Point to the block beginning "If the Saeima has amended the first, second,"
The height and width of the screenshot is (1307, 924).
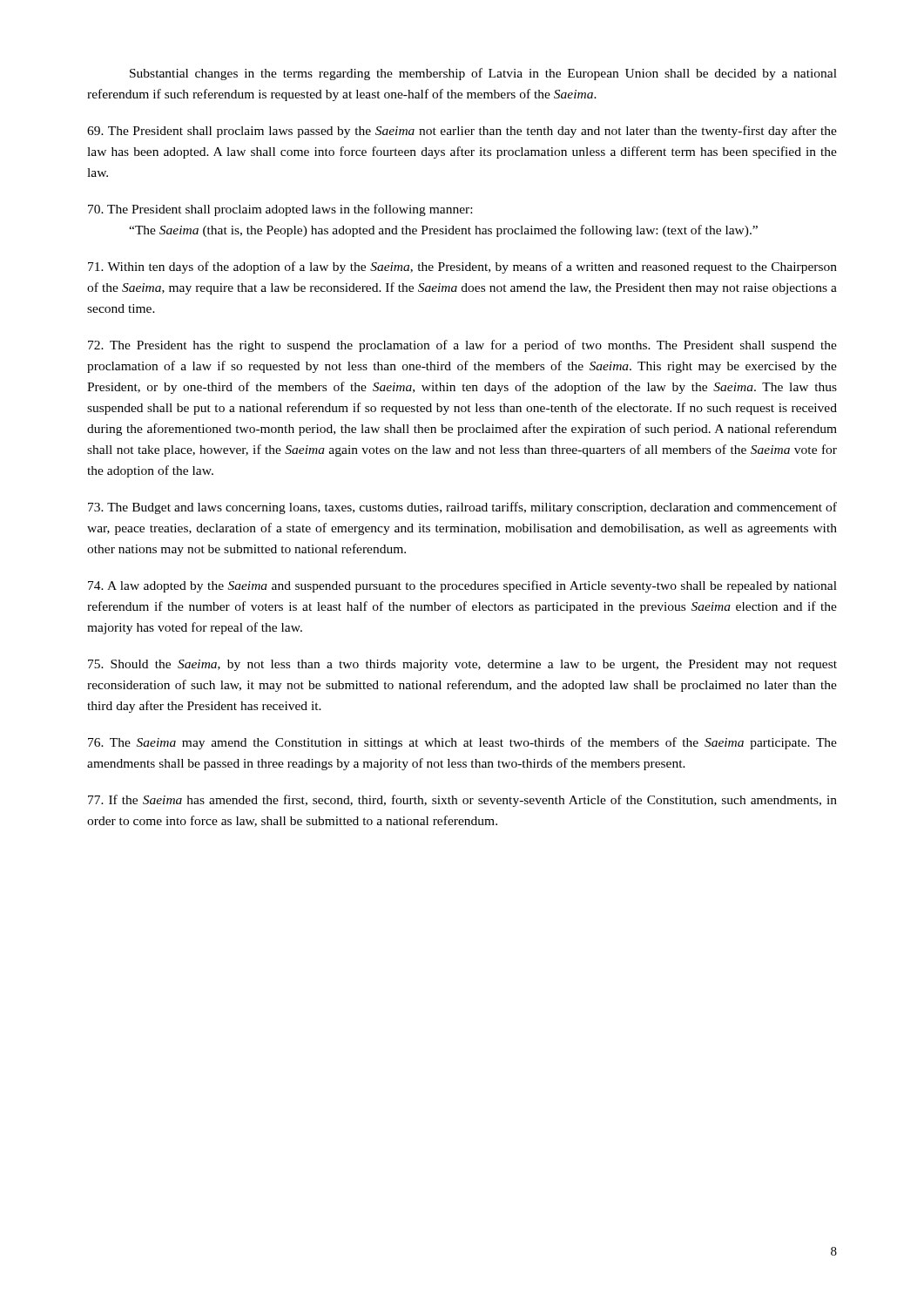click(462, 810)
